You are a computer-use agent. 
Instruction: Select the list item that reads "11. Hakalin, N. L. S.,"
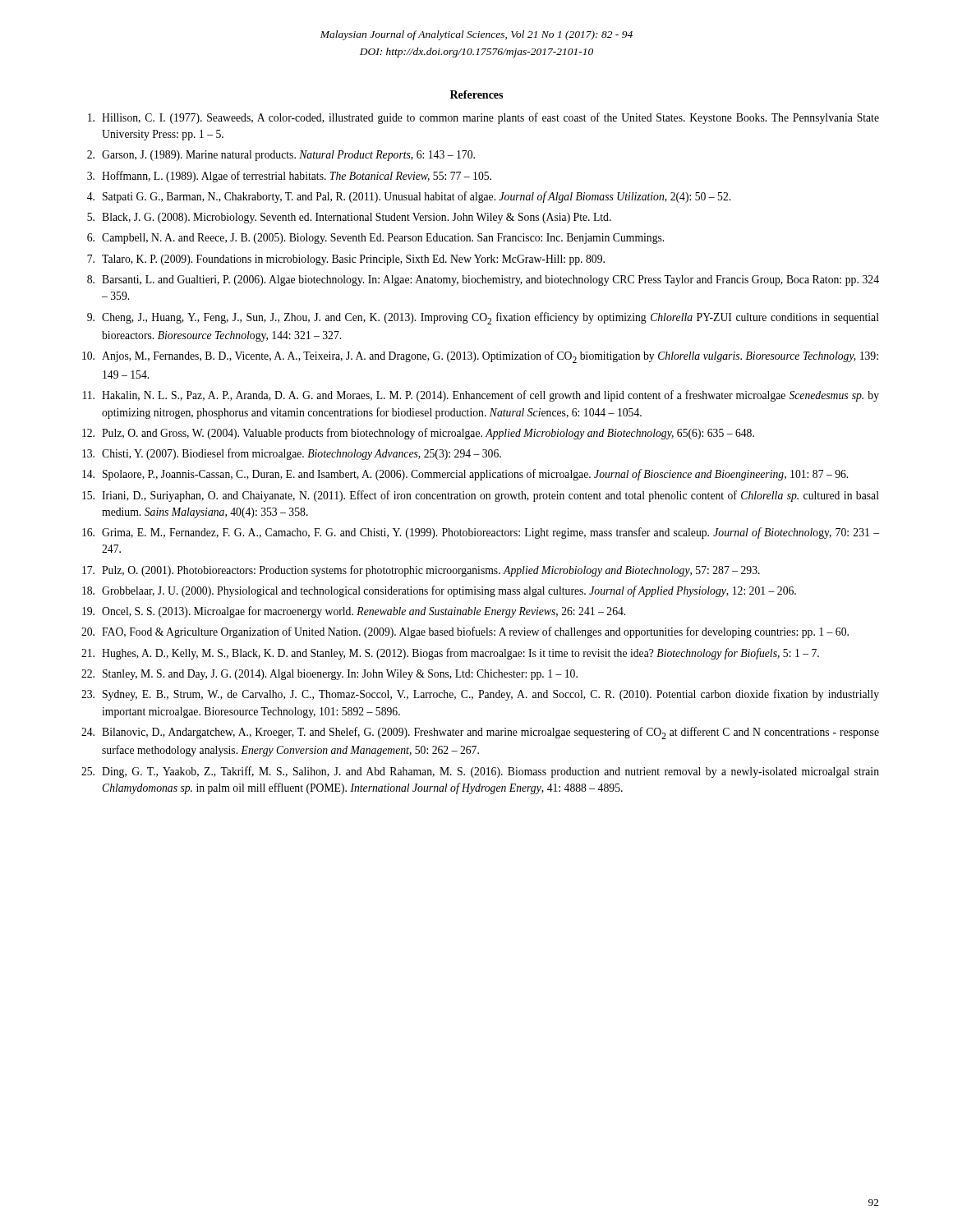pos(476,405)
